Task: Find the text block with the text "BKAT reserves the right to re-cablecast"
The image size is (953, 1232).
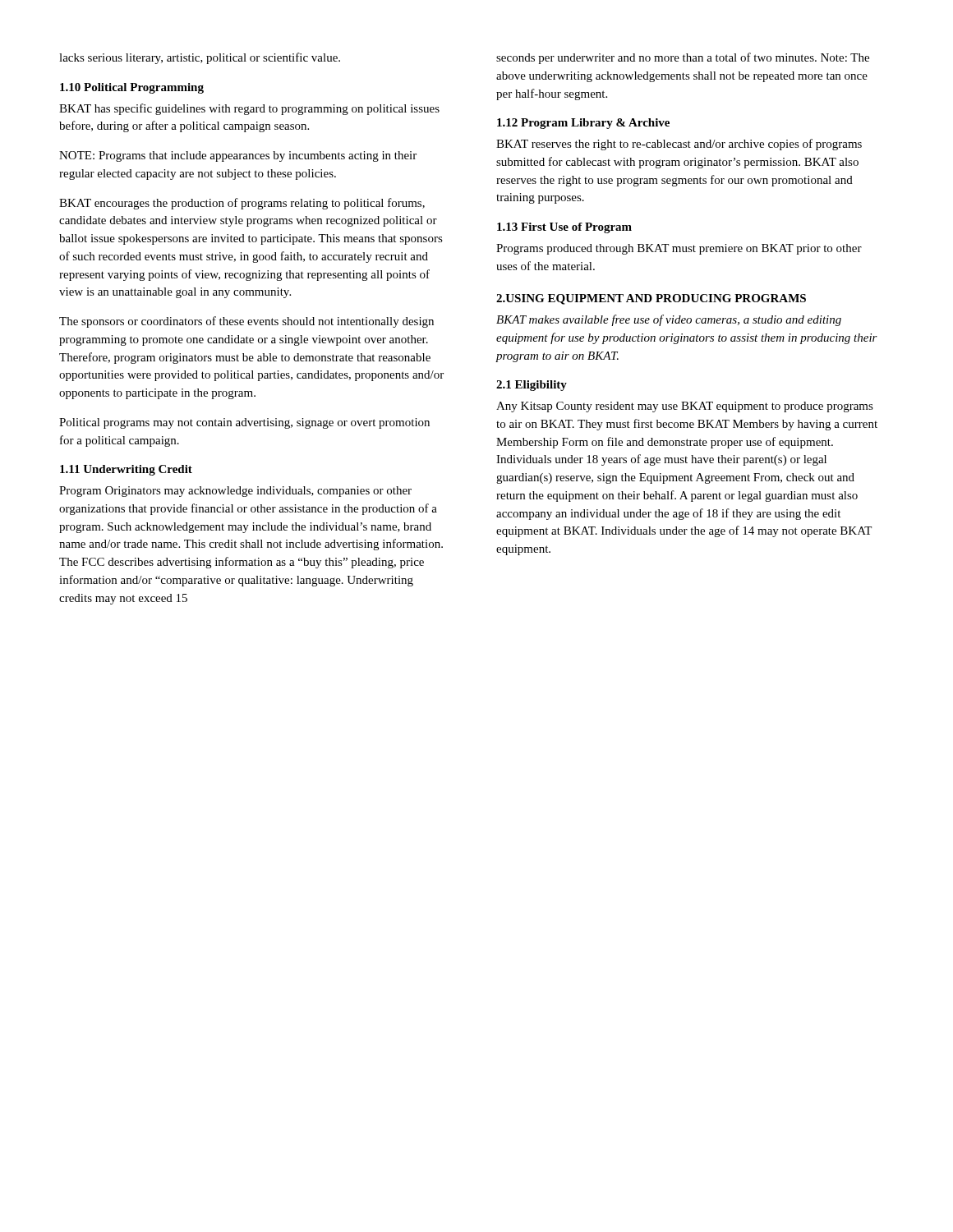Action: click(x=679, y=171)
